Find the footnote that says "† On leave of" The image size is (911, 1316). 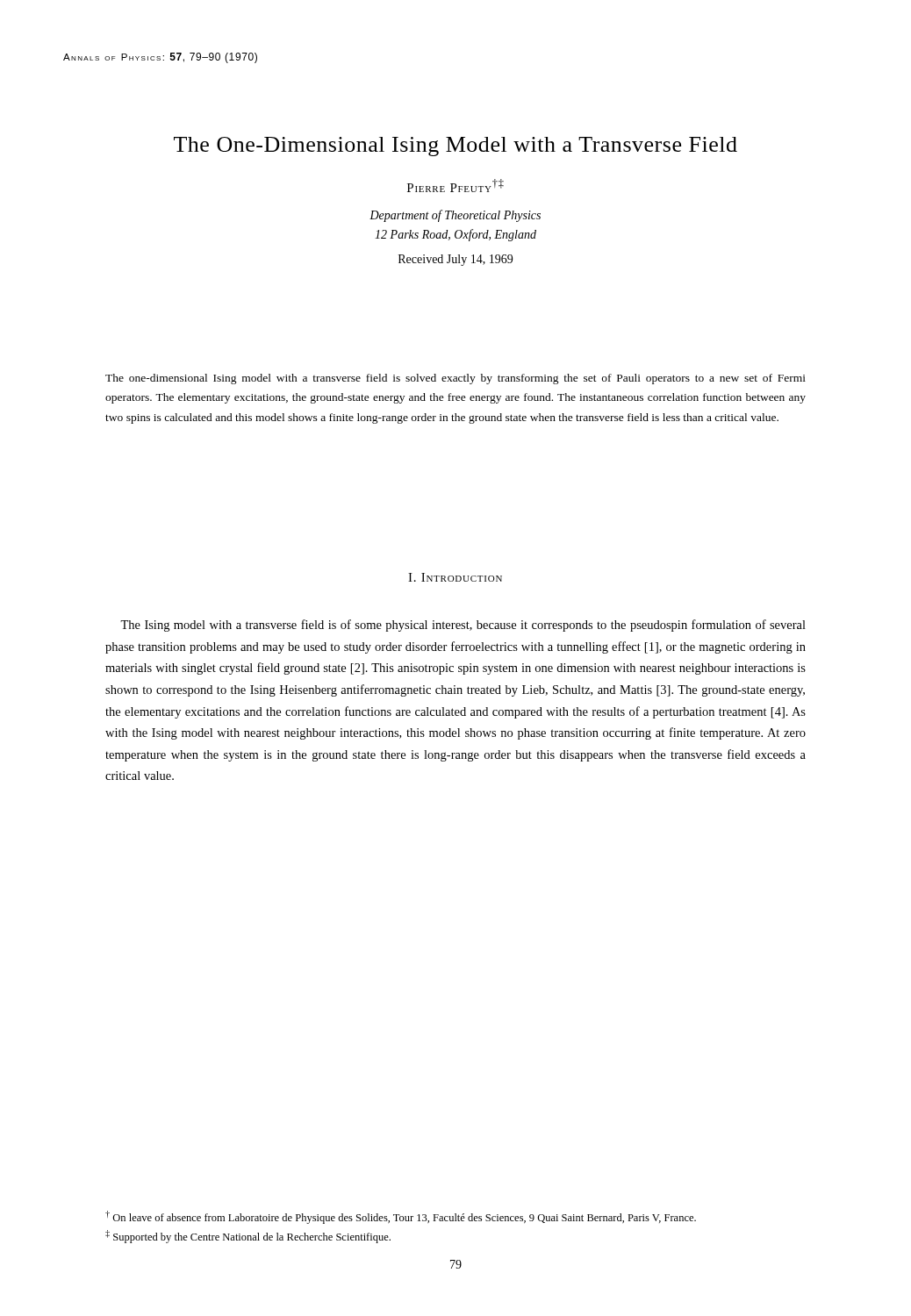(420, 1226)
